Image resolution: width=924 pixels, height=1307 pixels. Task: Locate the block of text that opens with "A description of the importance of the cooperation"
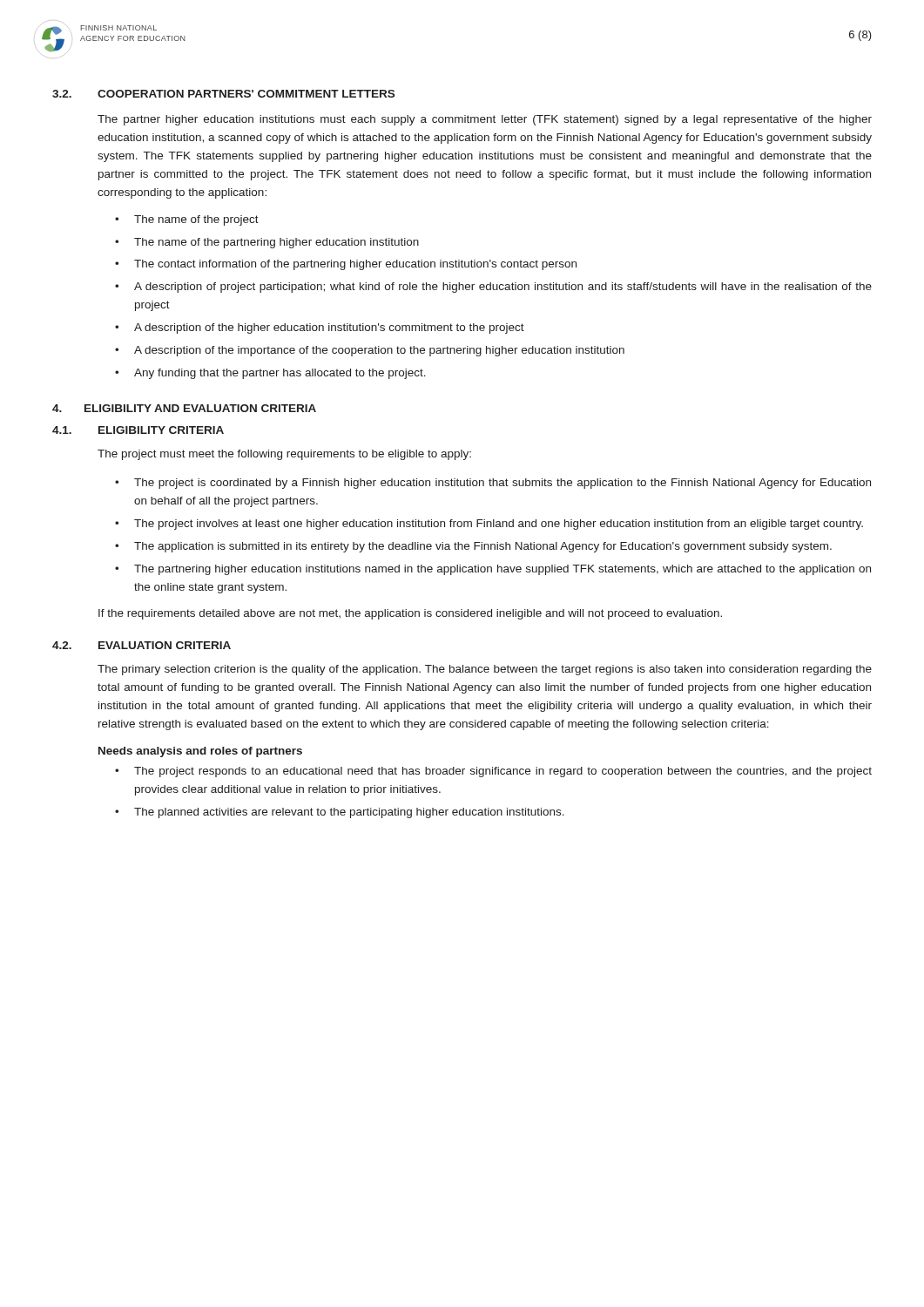(380, 350)
